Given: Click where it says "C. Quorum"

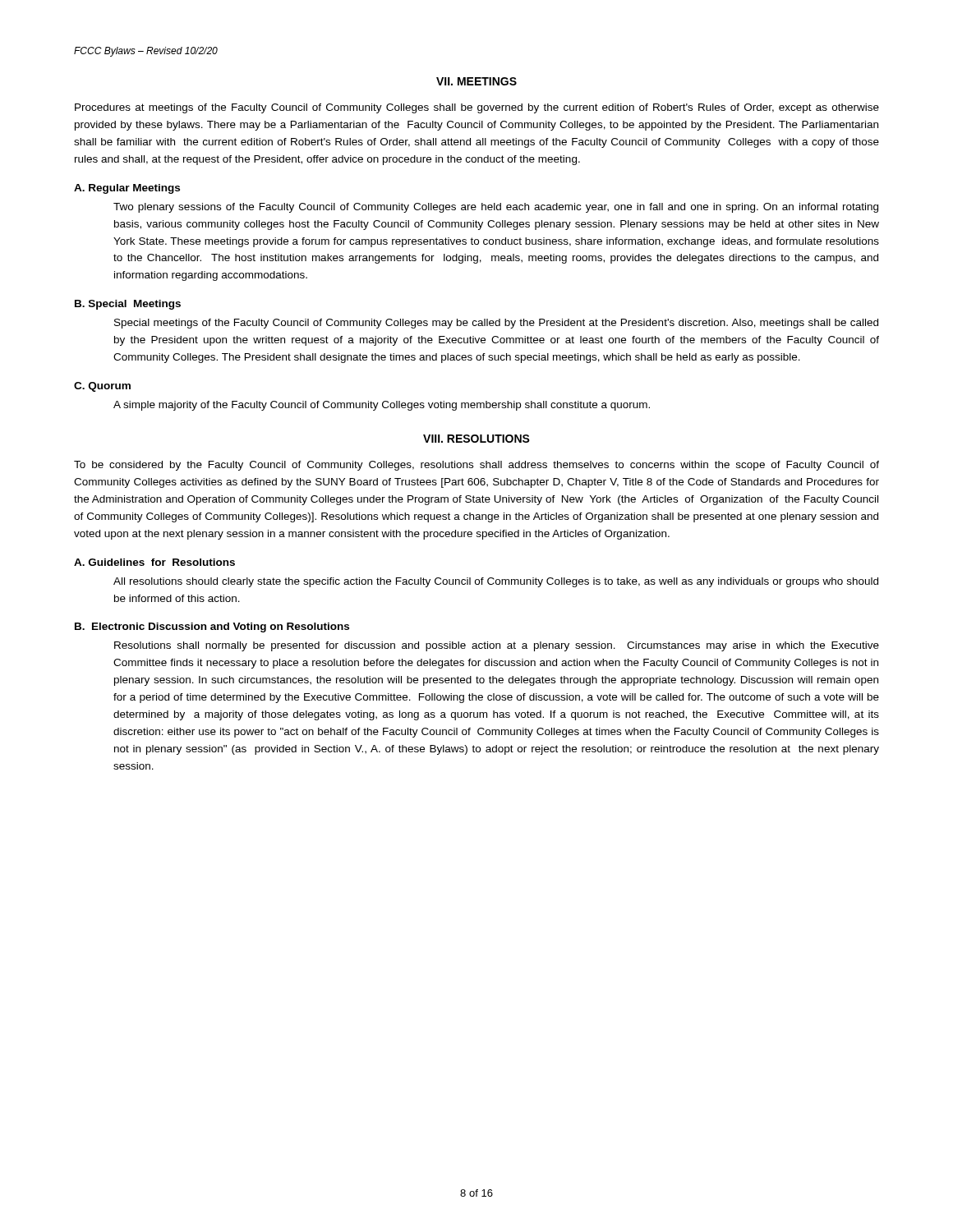Looking at the screenshot, I should tap(103, 386).
